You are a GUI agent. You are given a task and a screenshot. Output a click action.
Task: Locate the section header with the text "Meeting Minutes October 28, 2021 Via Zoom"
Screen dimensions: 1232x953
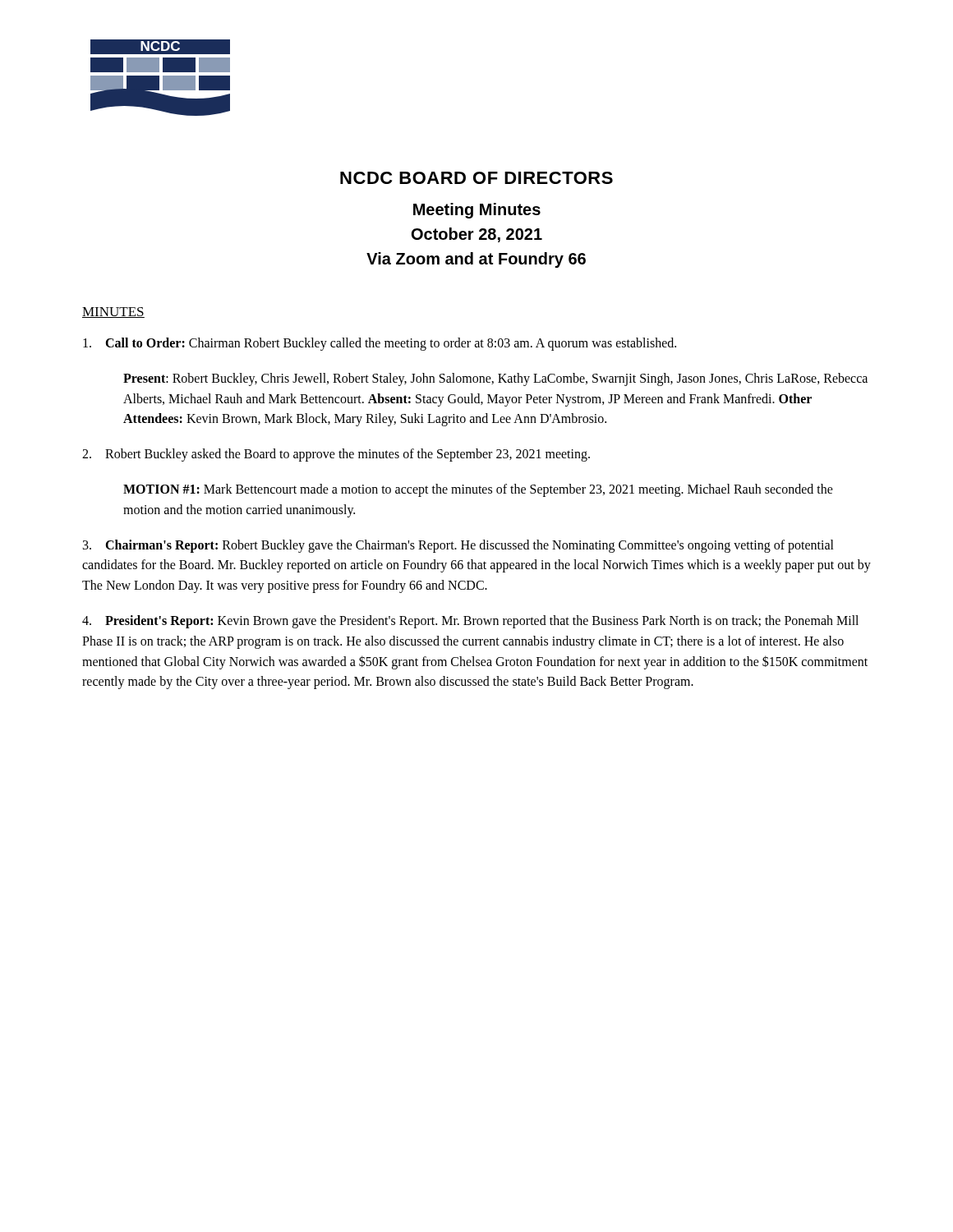point(476,234)
